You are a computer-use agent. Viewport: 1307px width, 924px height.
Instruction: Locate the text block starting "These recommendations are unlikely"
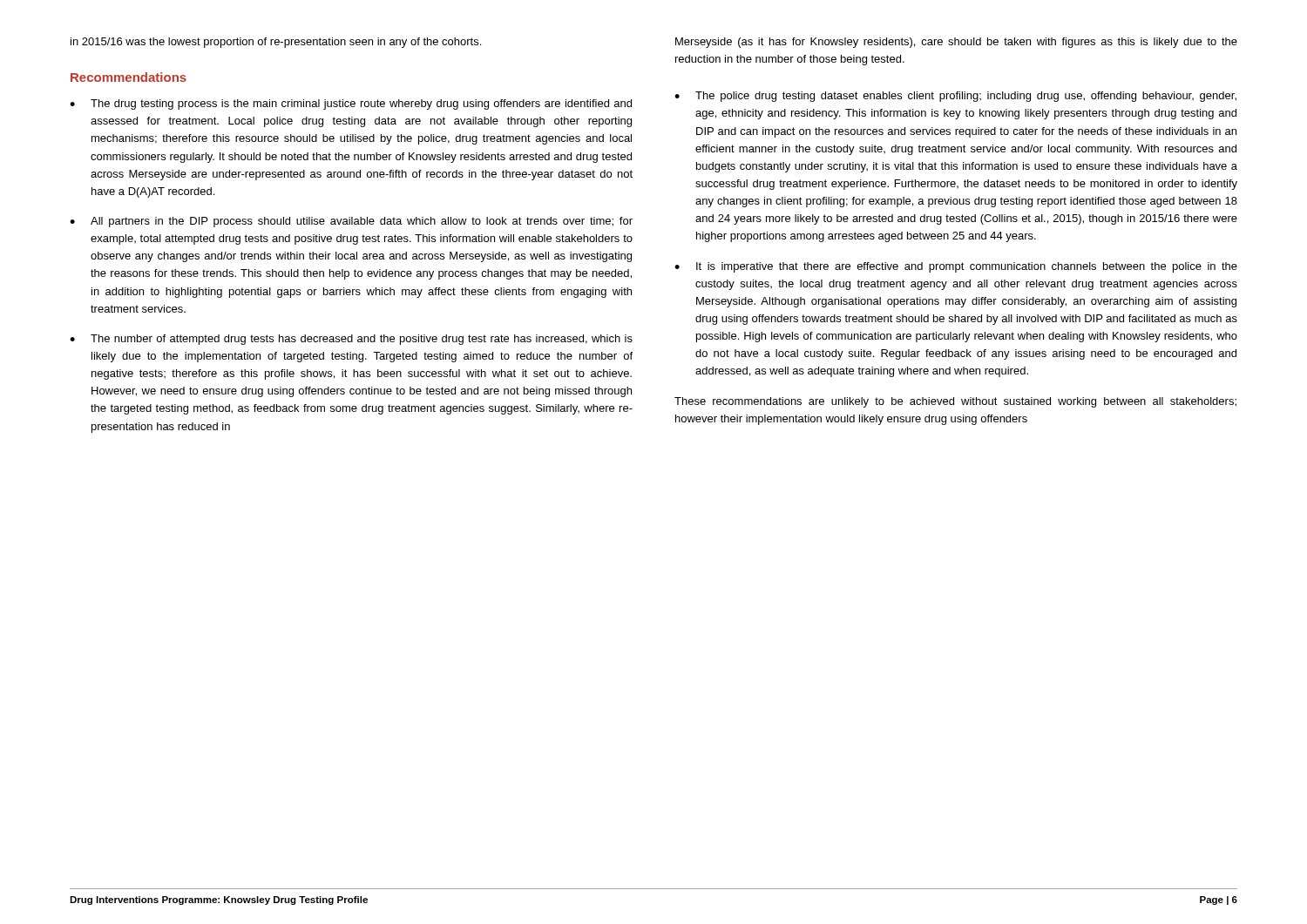point(956,409)
